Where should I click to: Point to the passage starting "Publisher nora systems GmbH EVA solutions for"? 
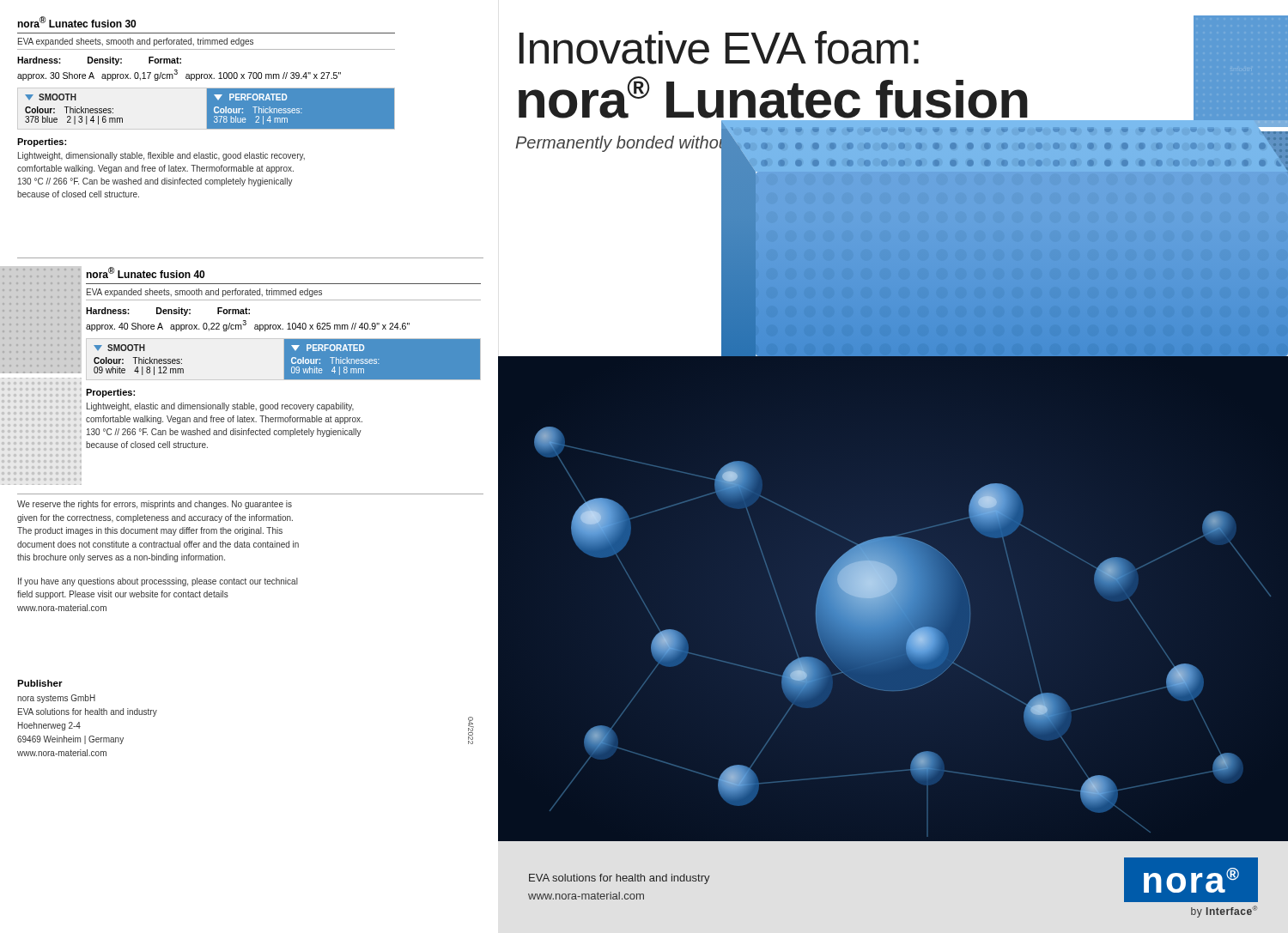coord(40,683)
